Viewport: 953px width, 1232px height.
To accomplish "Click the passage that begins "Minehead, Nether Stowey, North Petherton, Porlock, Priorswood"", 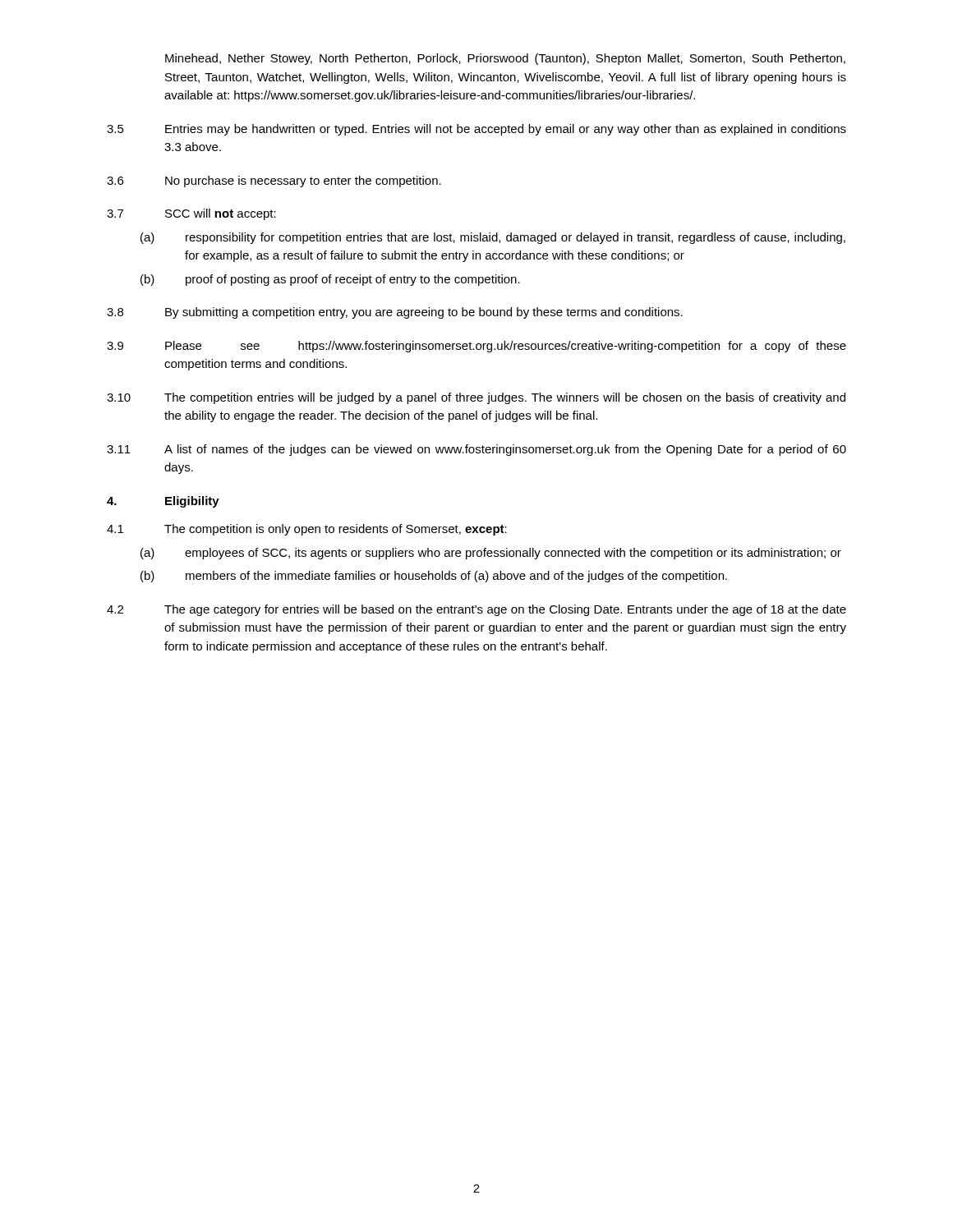I will 505,76.
